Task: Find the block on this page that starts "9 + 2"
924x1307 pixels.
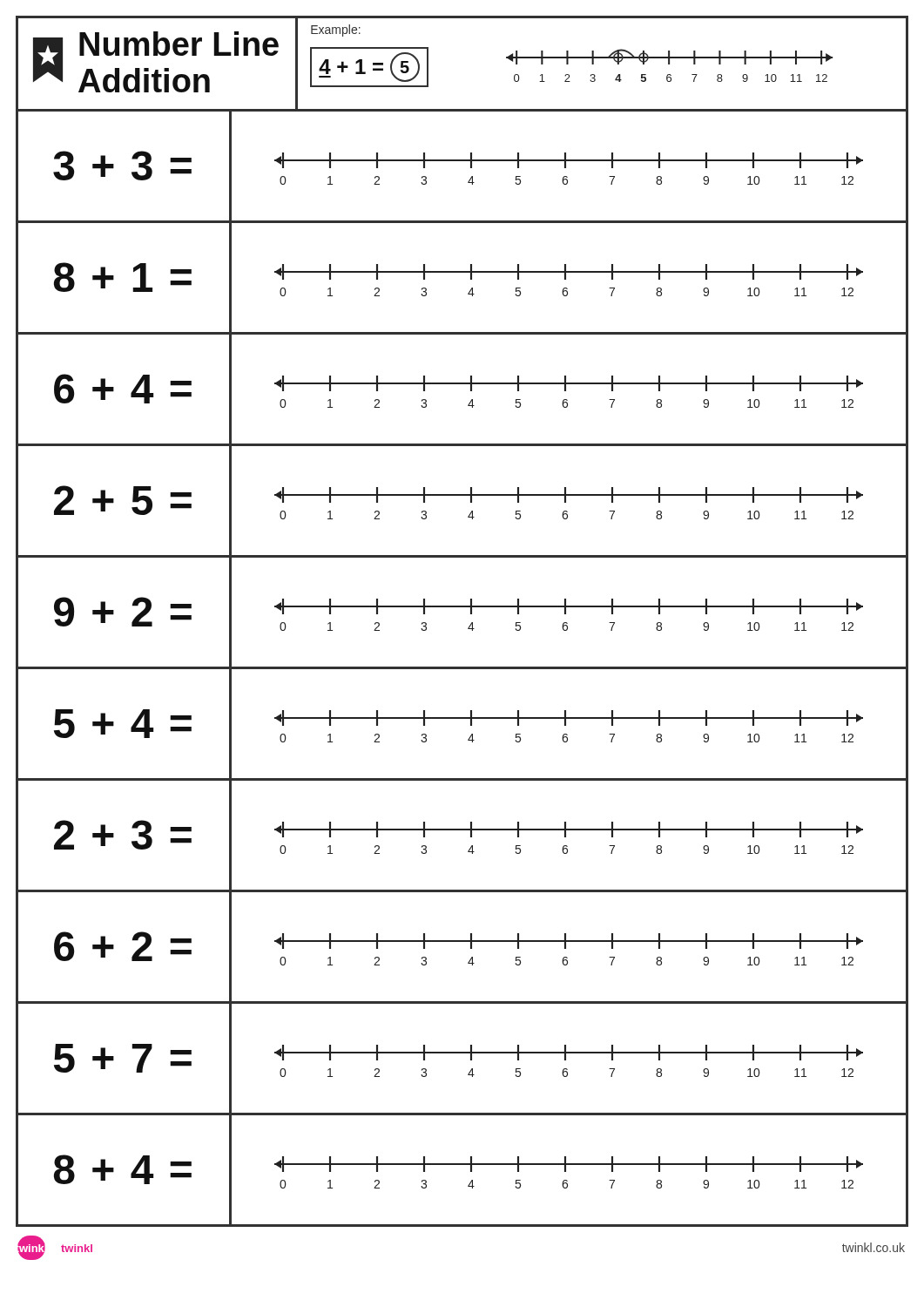Action: [x=124, y=612]
